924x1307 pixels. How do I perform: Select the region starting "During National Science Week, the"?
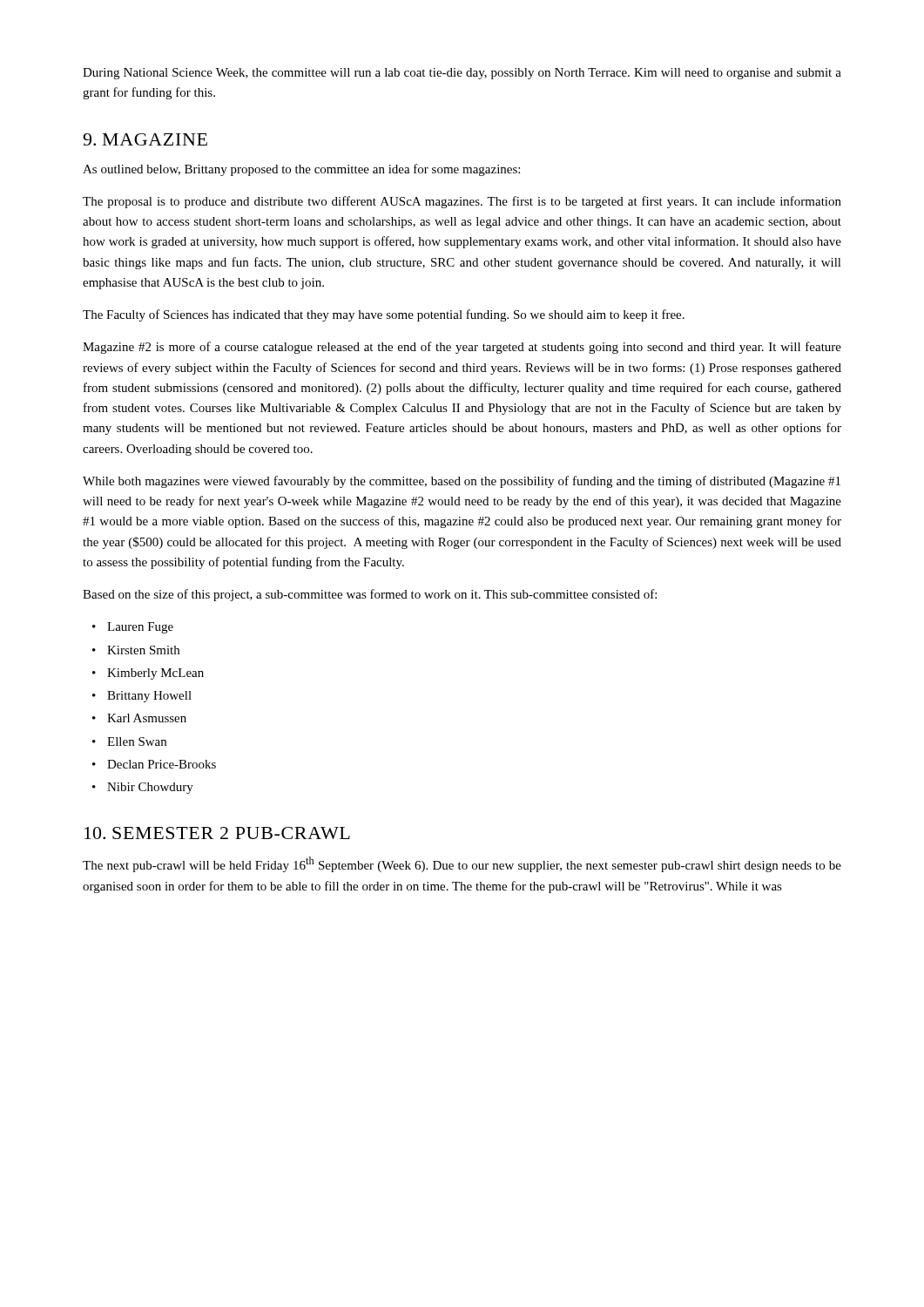(462, 83)
